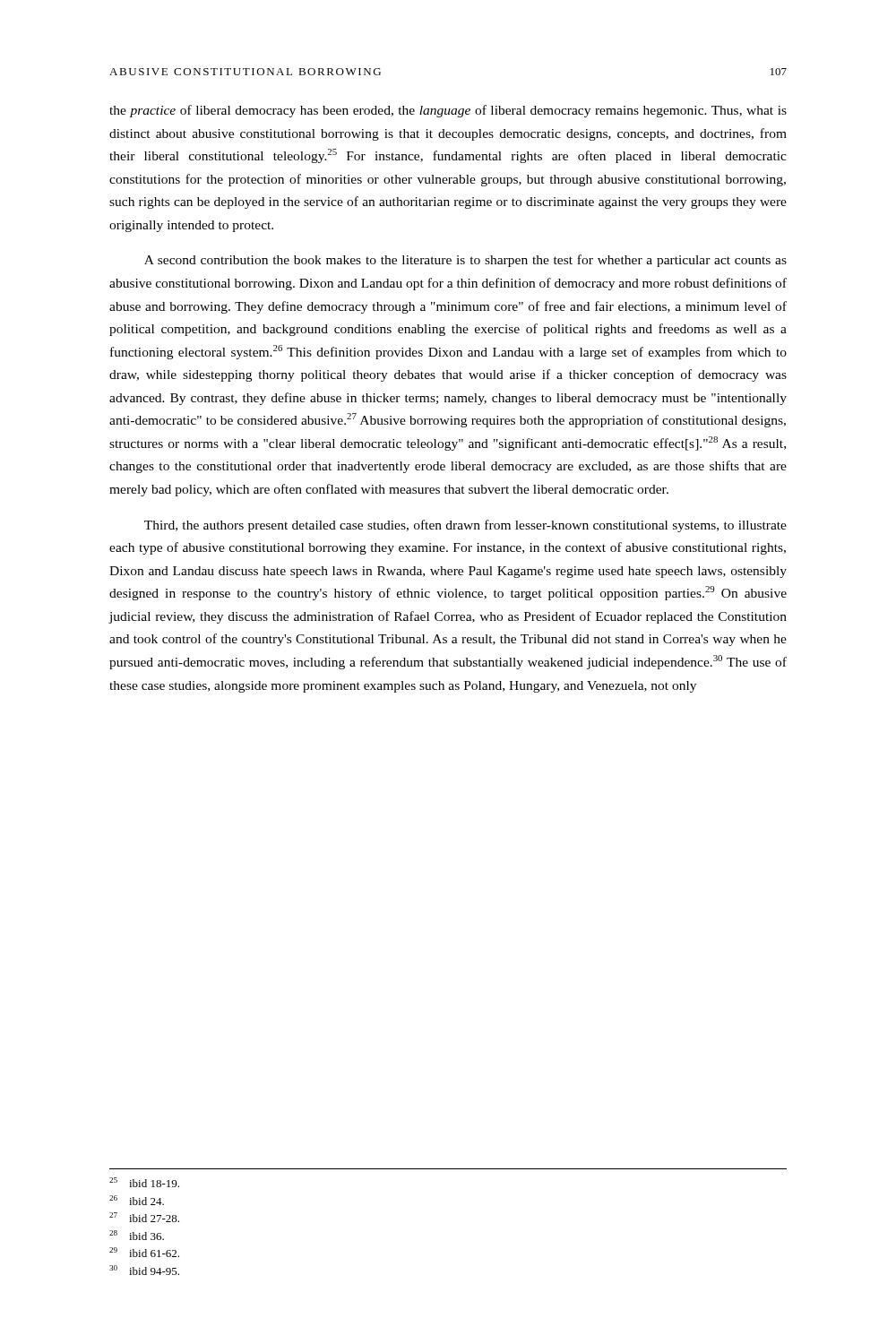The image size is (896, 1344).
Task: Locate the text "26ibid 24."
Action: coord(137,1201)
